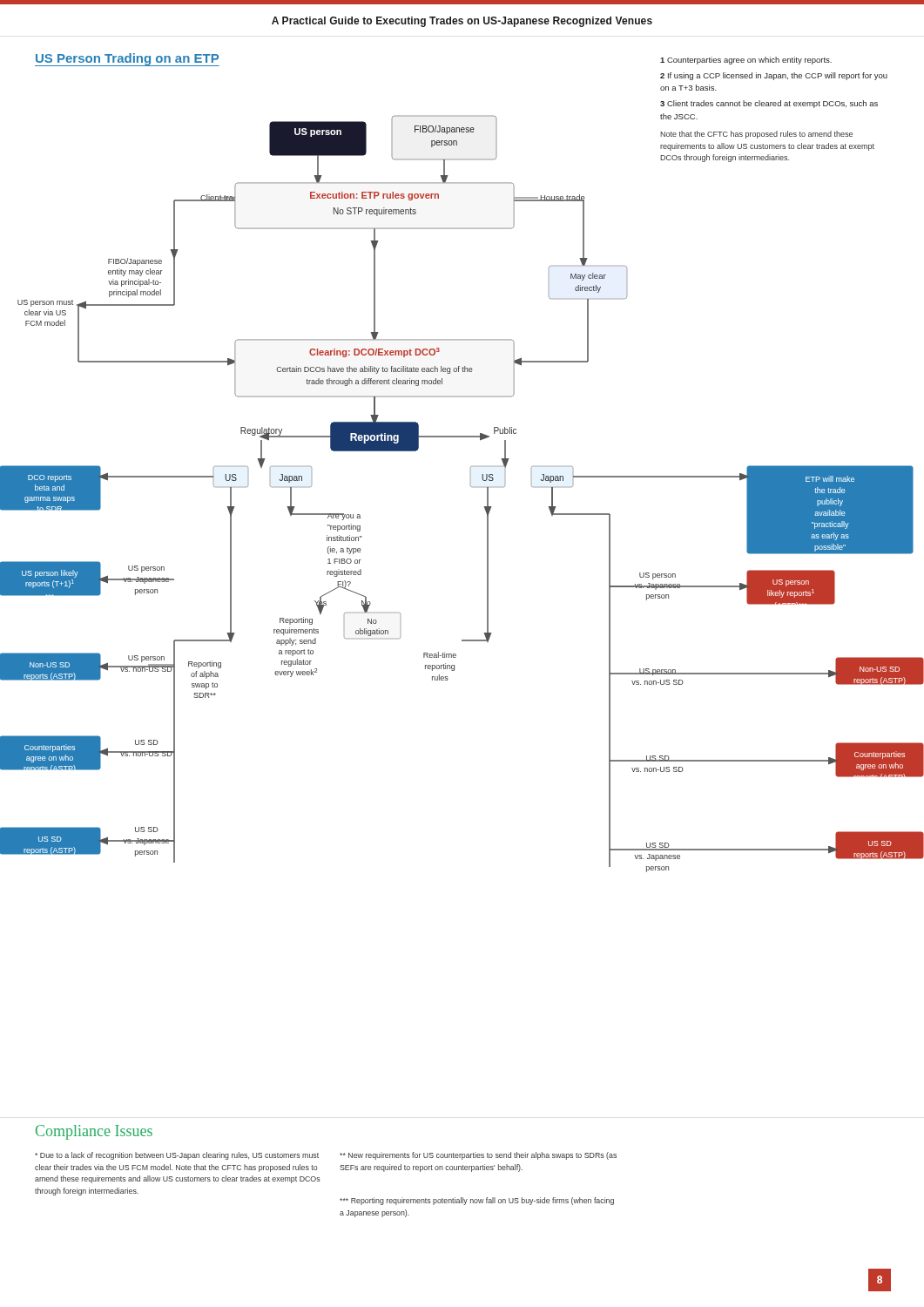Click a flowchart
The height and width of the screenshot is (1307, 924).
click(462, 586)
